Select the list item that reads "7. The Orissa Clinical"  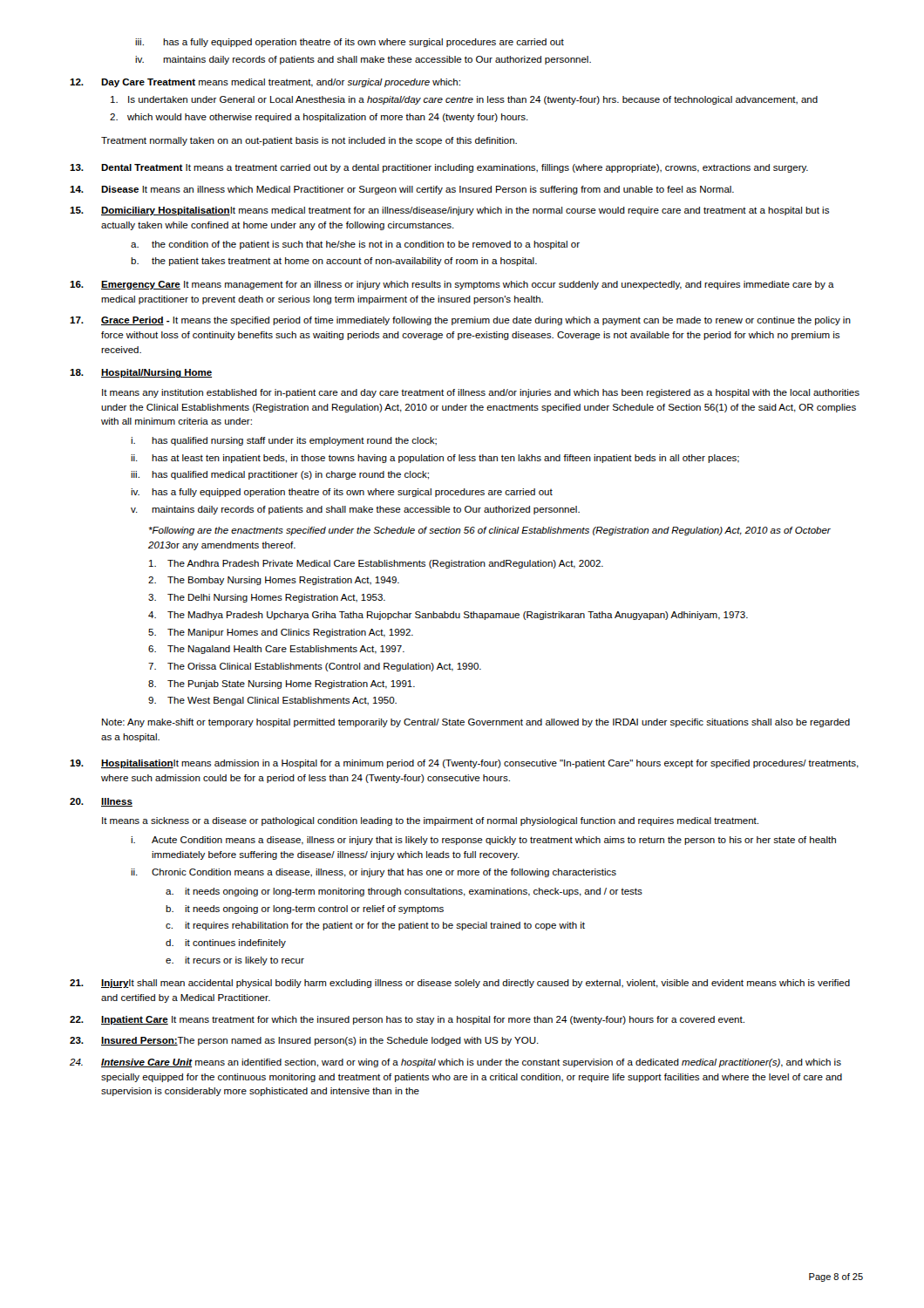pyautogui.click(x=315, y=667)
